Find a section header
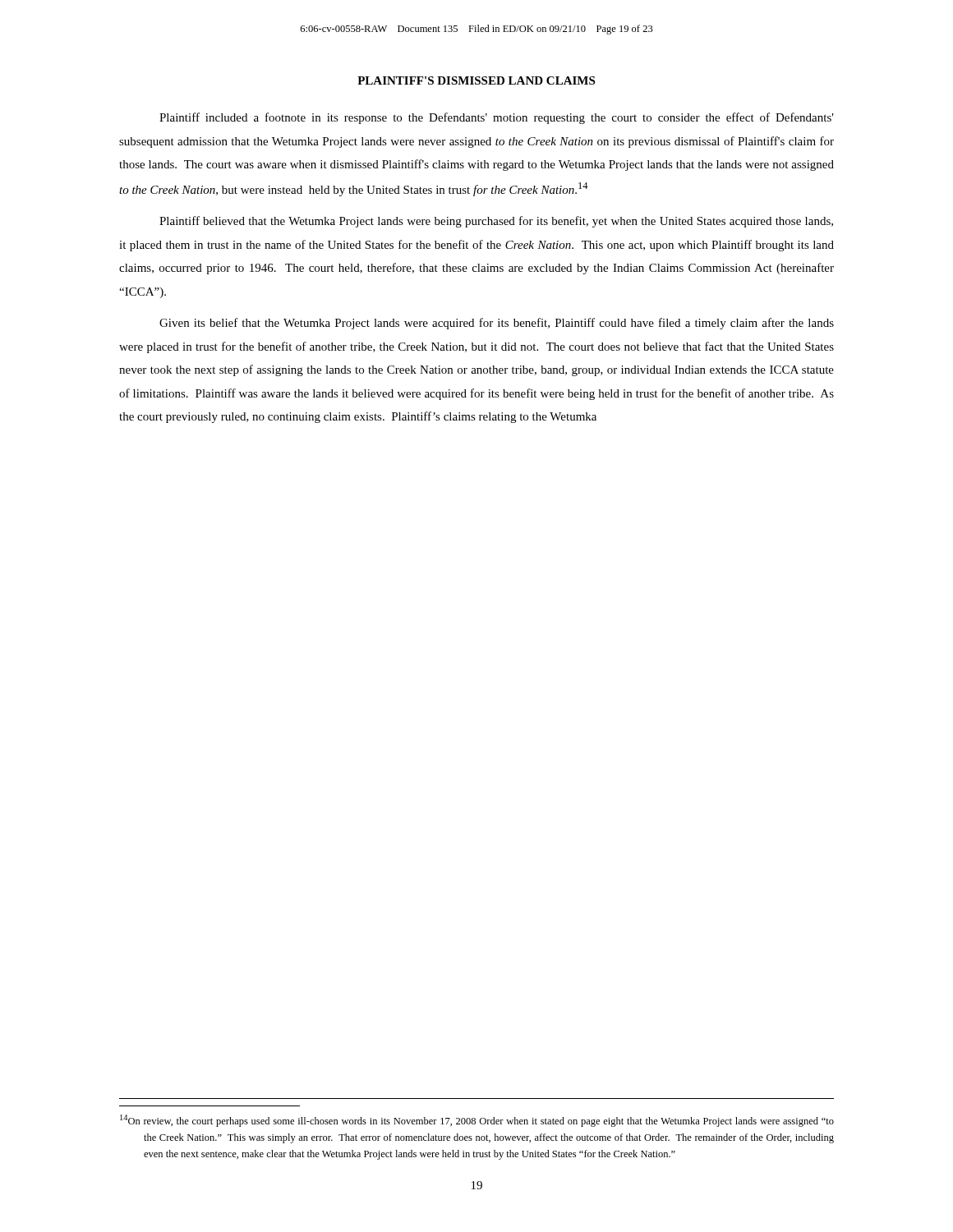The width and height of the screenshot is (953, 1232). pos(476,81)
